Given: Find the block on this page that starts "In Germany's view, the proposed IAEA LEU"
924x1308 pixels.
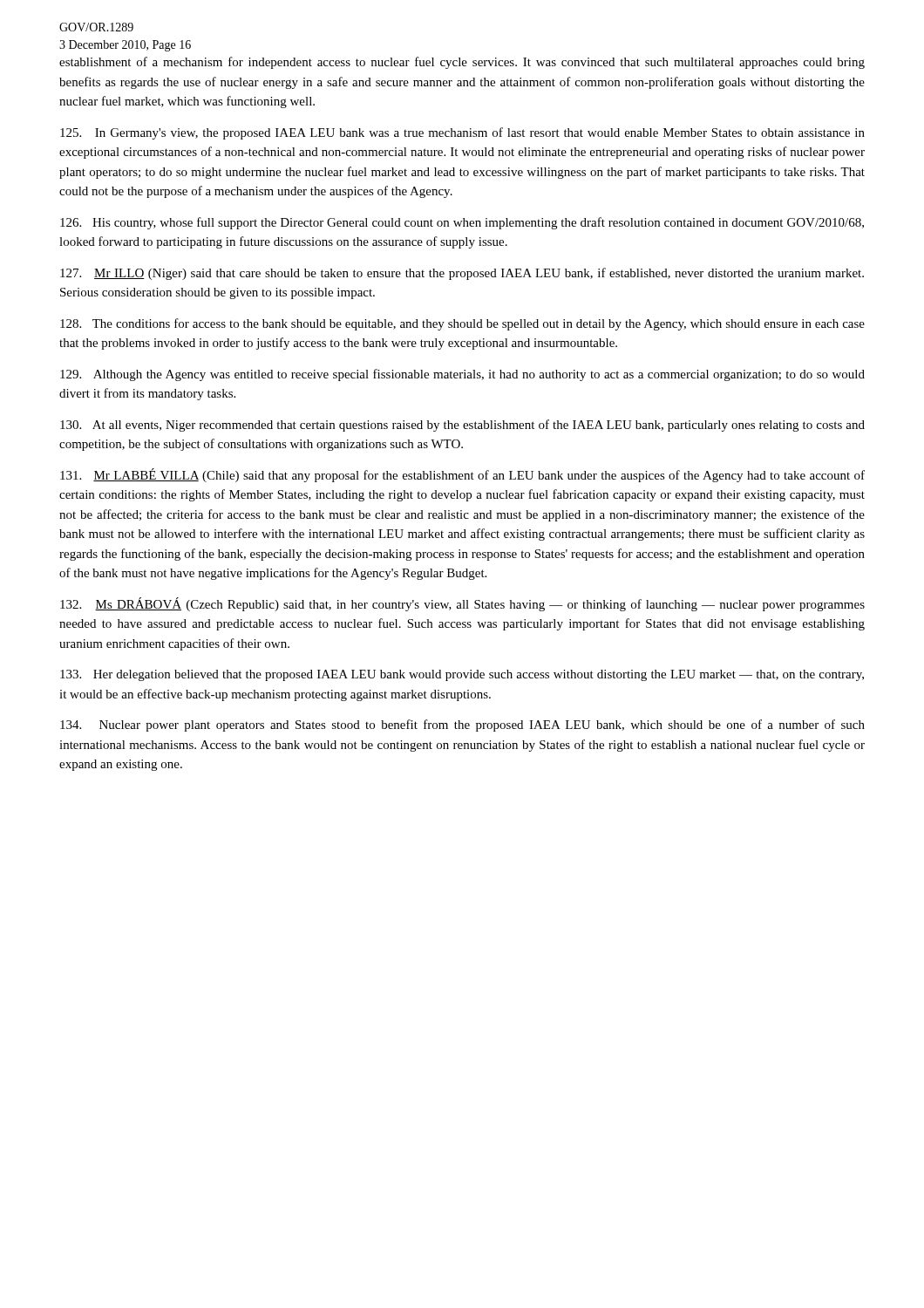Looking at the screenshot, I should pos(462,162).
